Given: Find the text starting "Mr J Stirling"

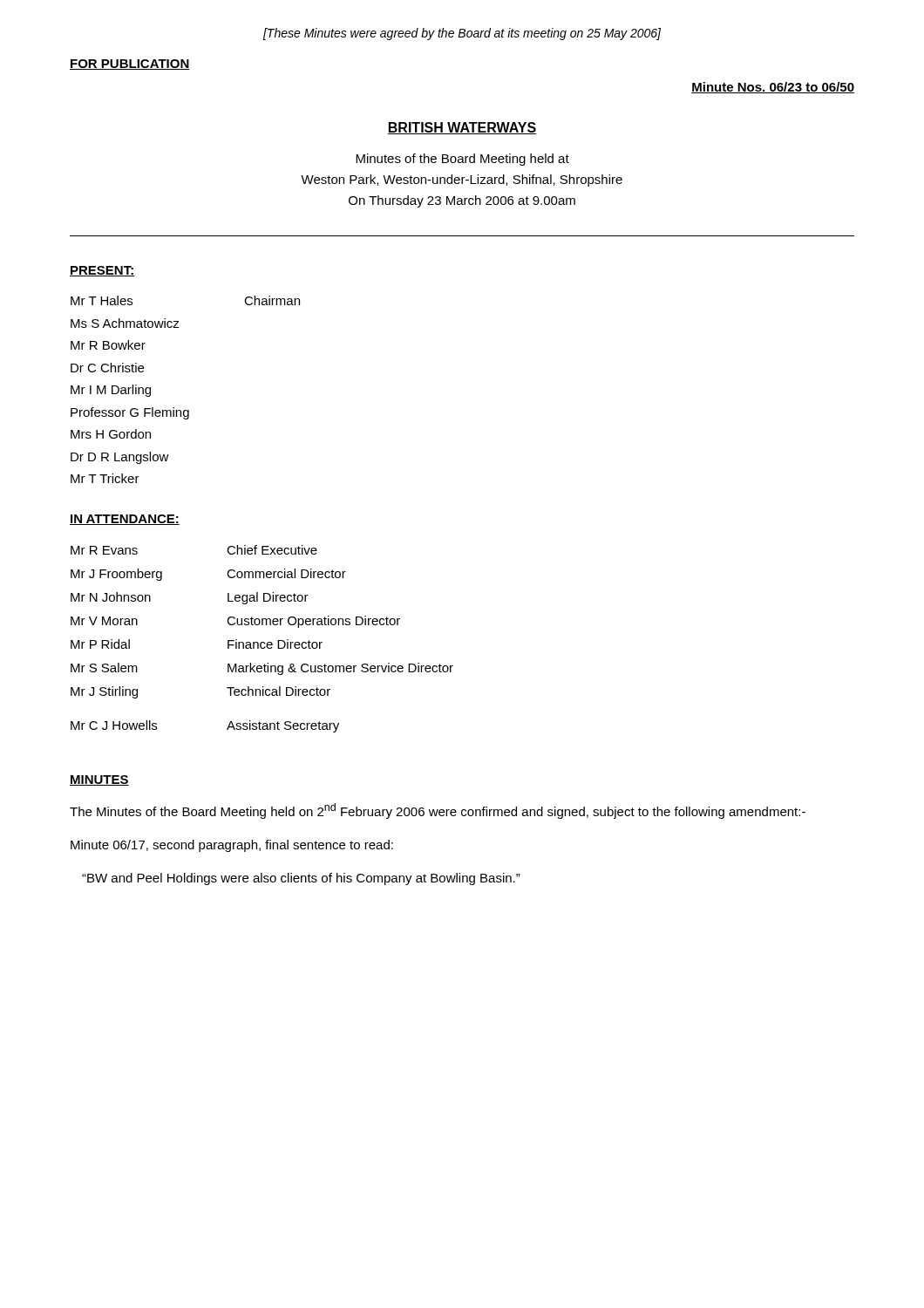Looking at the screenshot, I should coord(104,691).
